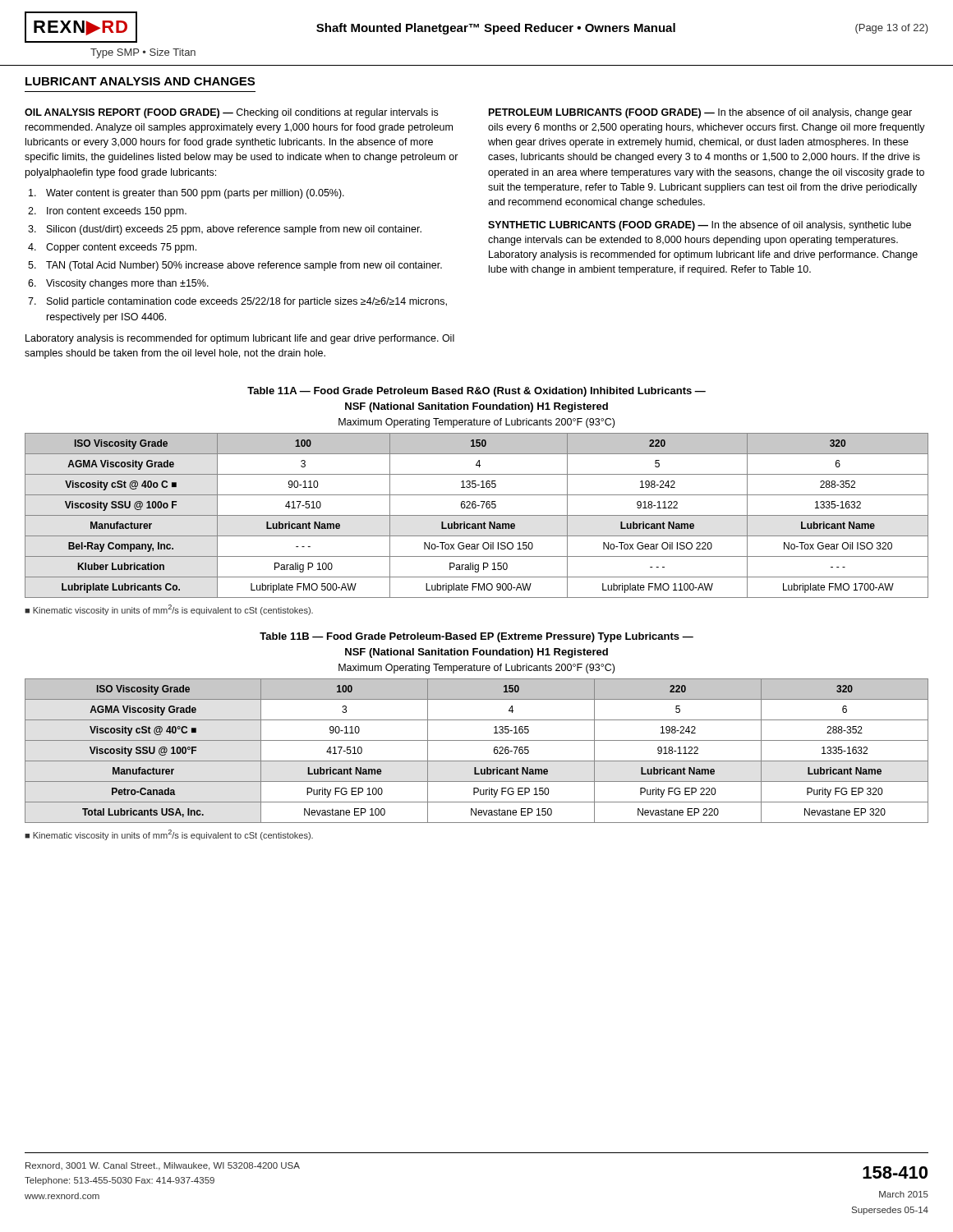
Task: Select the text starting "Table 11A — Food Grade Petroleum"
Action: 476,398
